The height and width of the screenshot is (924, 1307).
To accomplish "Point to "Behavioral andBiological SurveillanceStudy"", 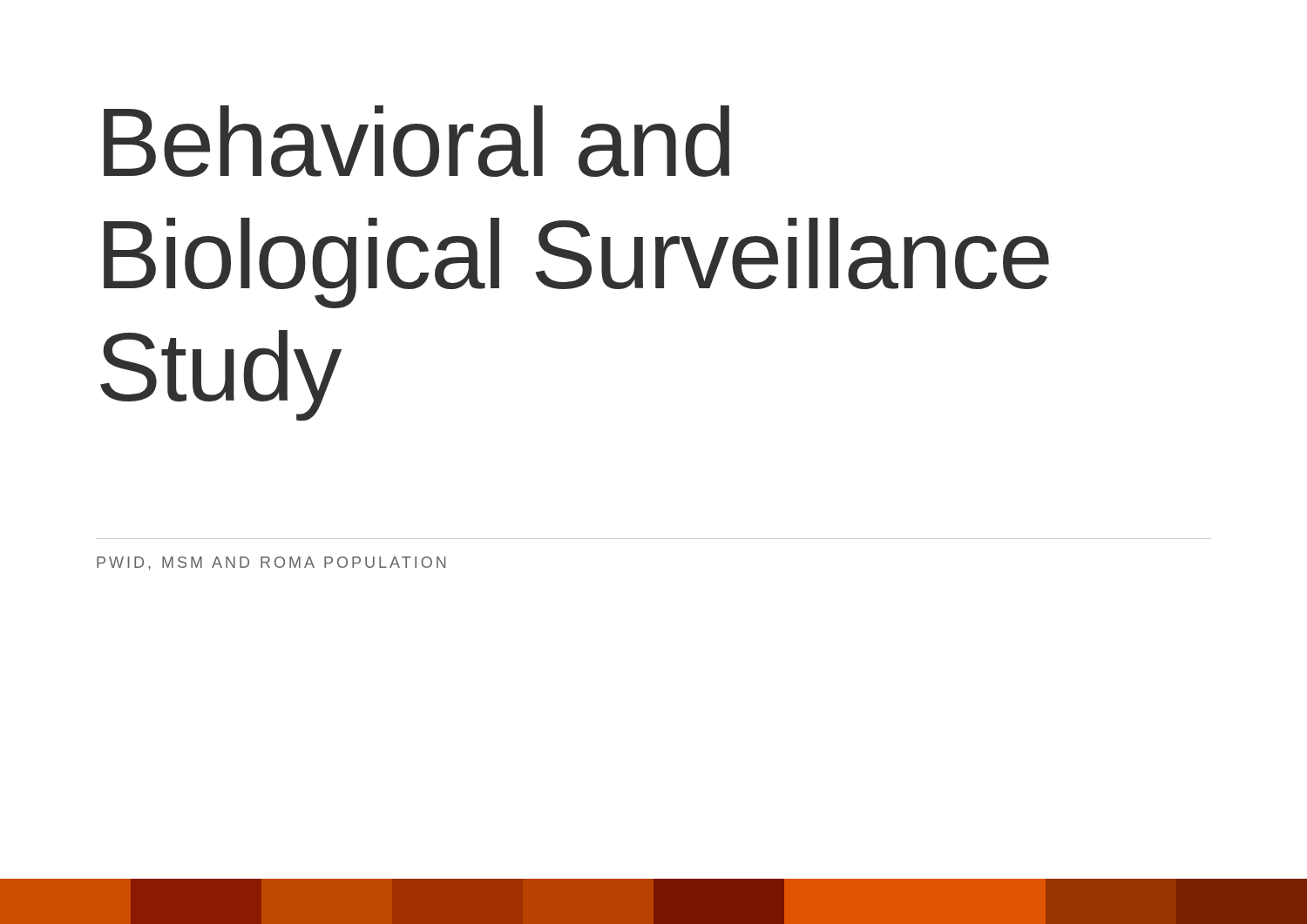I will (654, 255).
